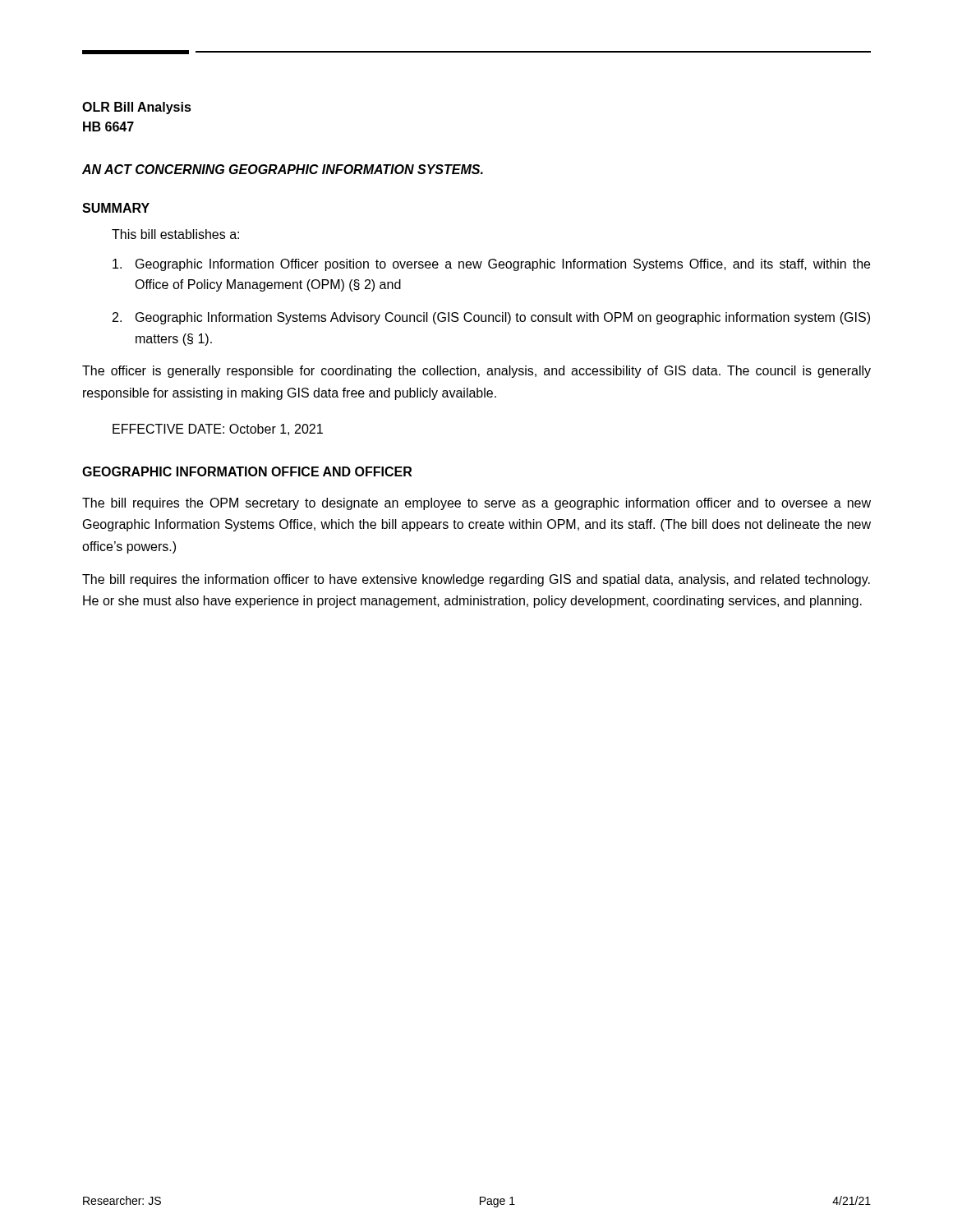Find the element starting "The bill requires the OPM secretary"
This screenshot has width=953, height=1232.
coord(476,525)
